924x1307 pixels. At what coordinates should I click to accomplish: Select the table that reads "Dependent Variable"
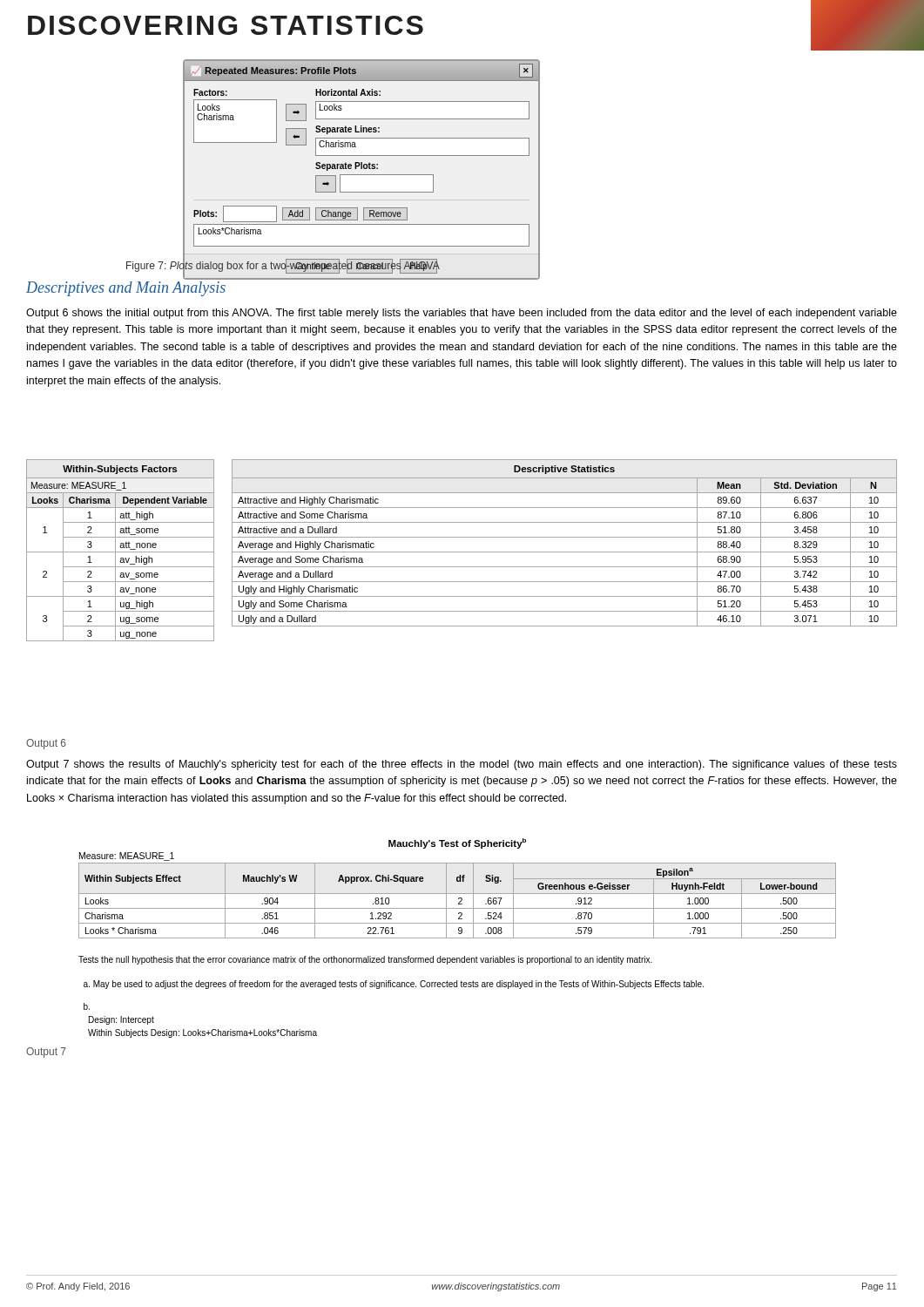[x=120, y=550]
